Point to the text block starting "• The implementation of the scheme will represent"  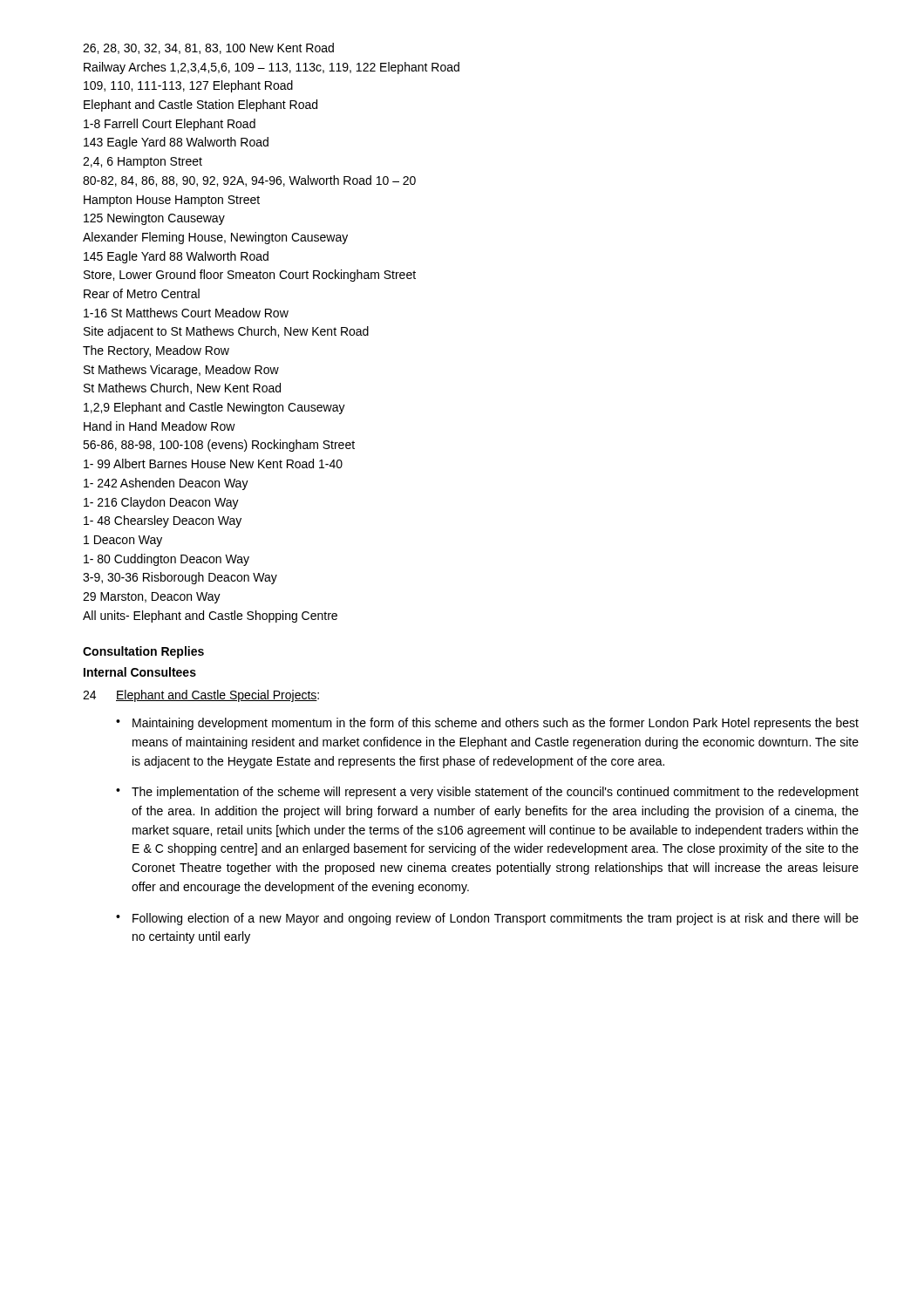[x=487, y=840]
